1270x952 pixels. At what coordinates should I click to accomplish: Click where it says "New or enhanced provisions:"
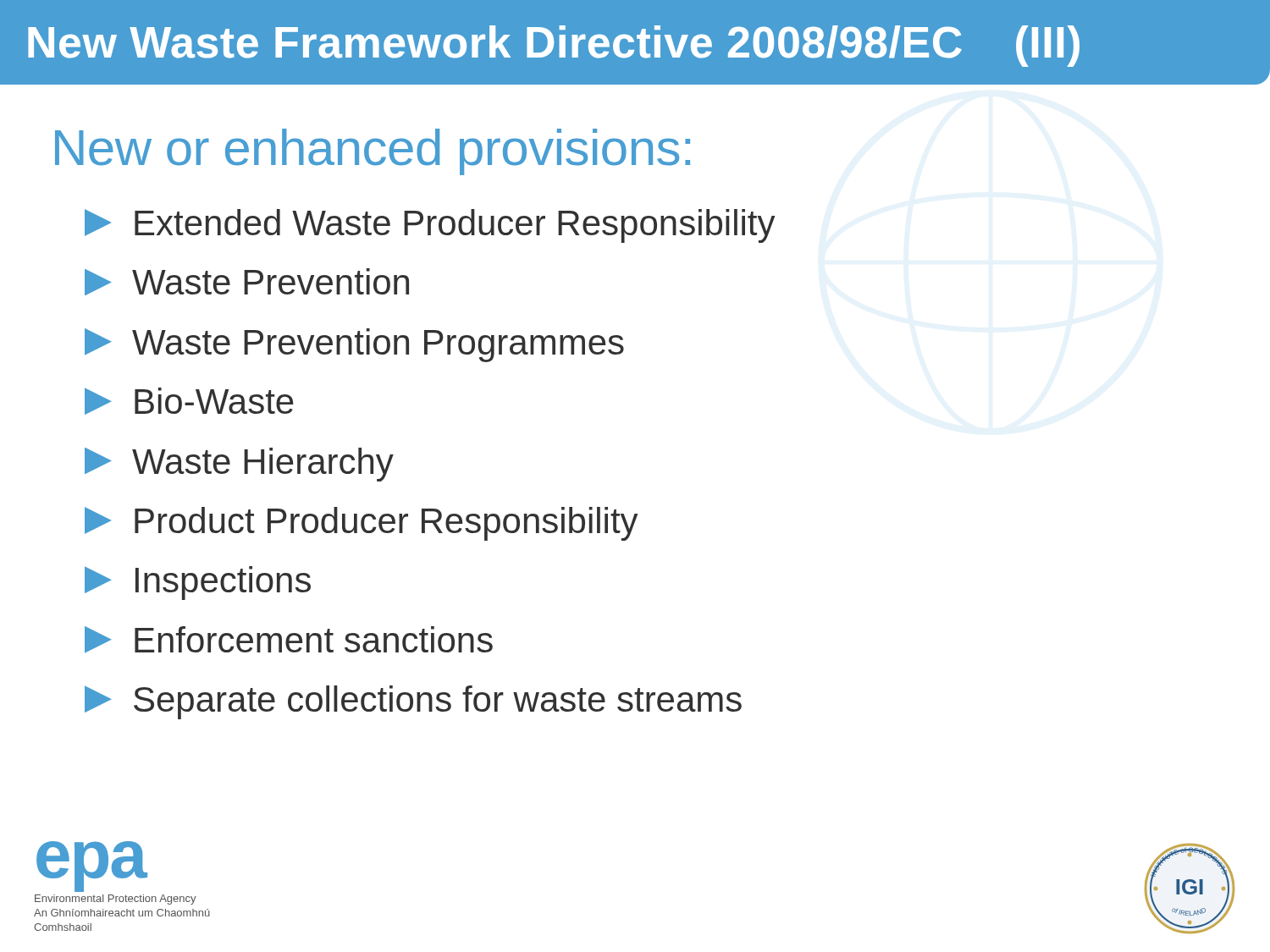(635, 148)
